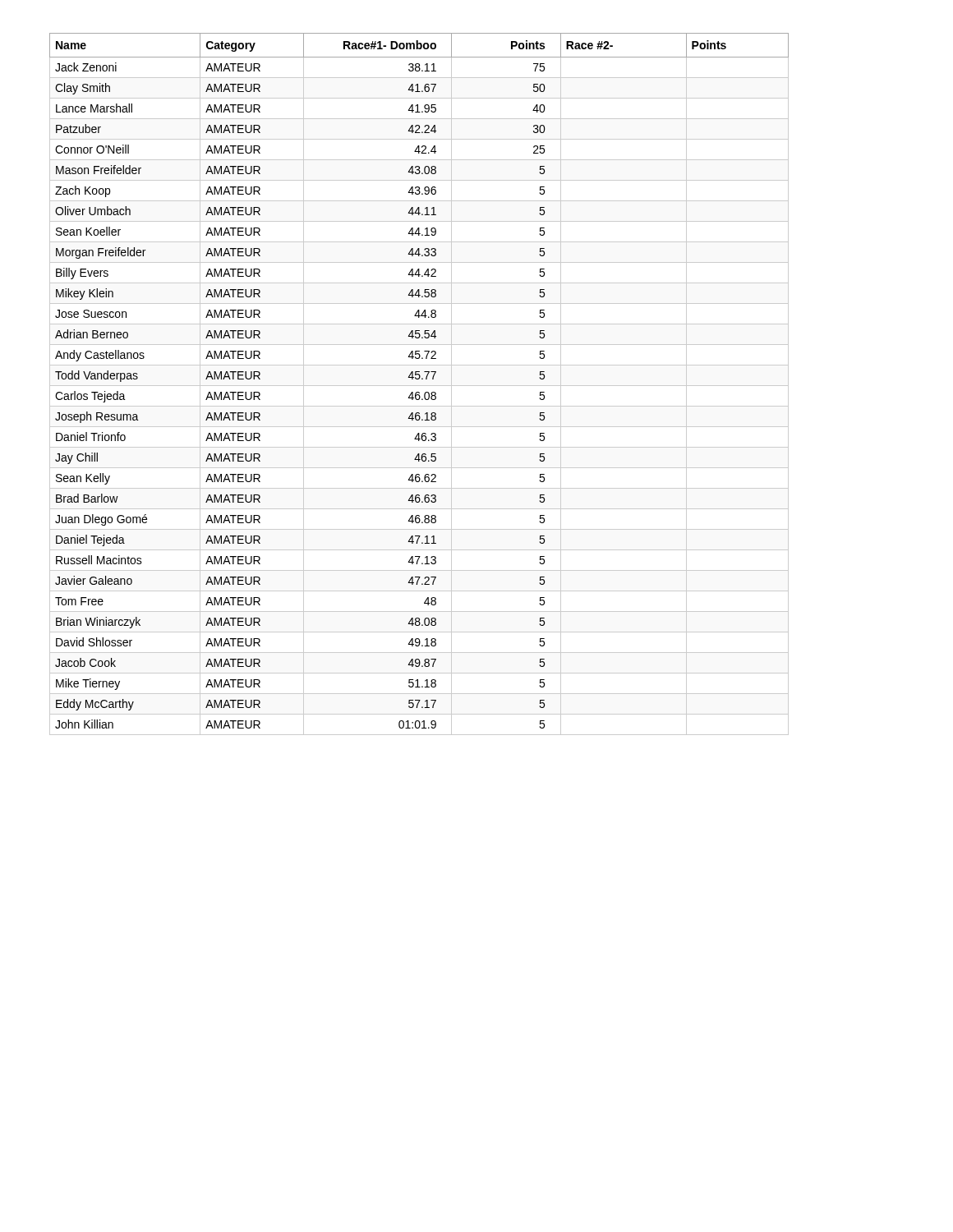Select the table
The image size is (953, 1232).
[x=476, y=384]
